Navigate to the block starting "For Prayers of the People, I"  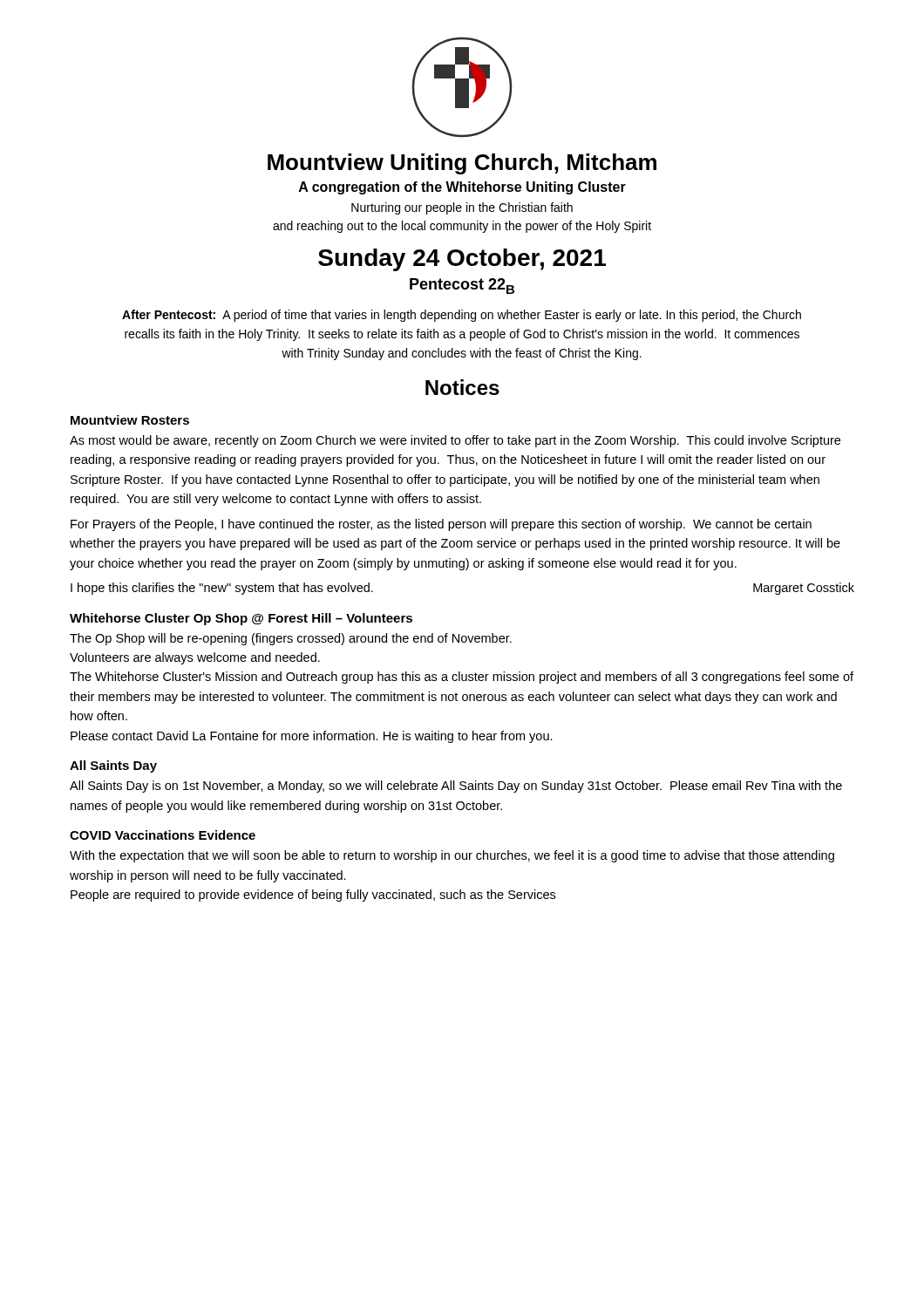tap(455, 543)
